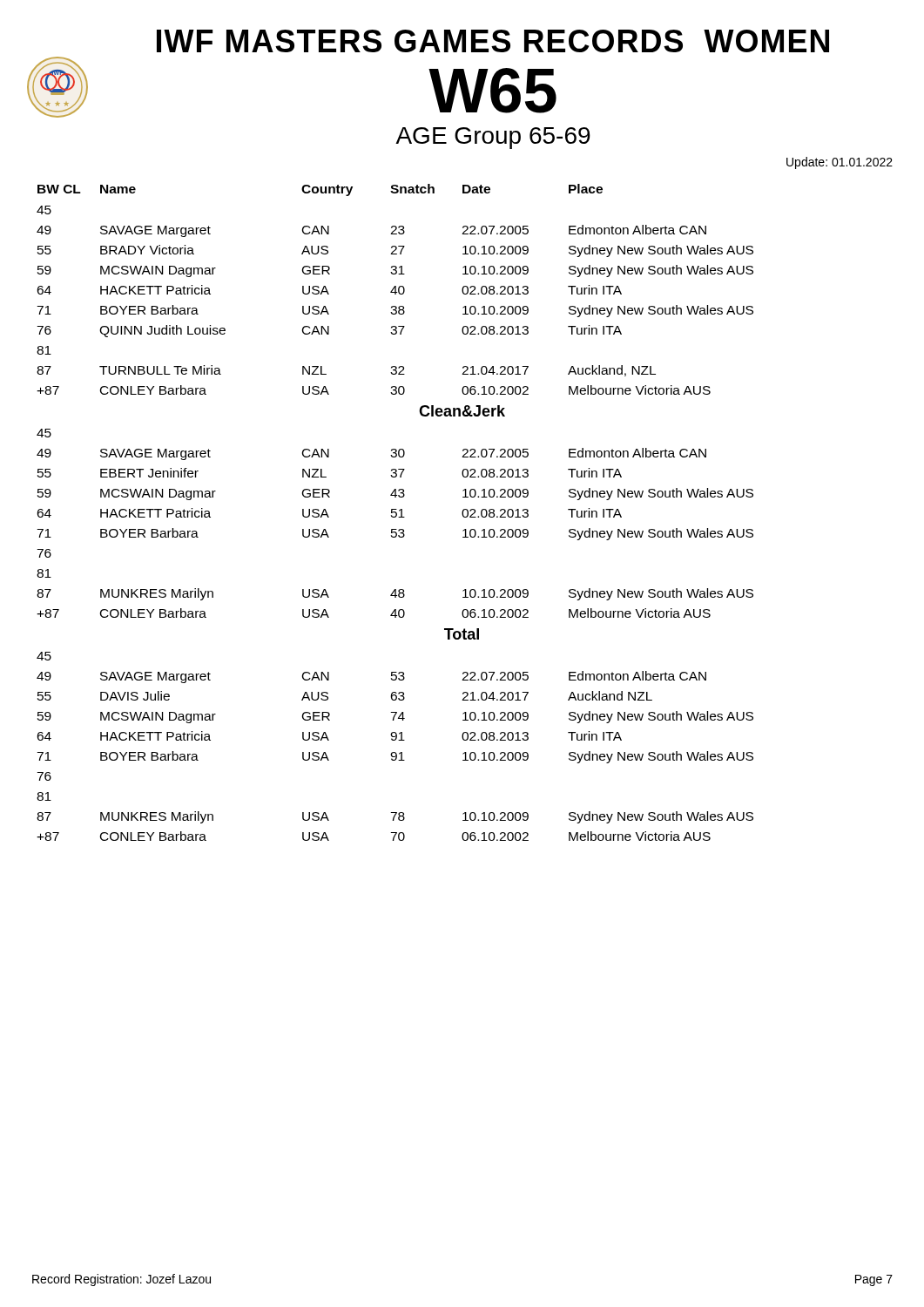Screen dimensions: 1307x924
Task: Locate a table
Action: 462,512
